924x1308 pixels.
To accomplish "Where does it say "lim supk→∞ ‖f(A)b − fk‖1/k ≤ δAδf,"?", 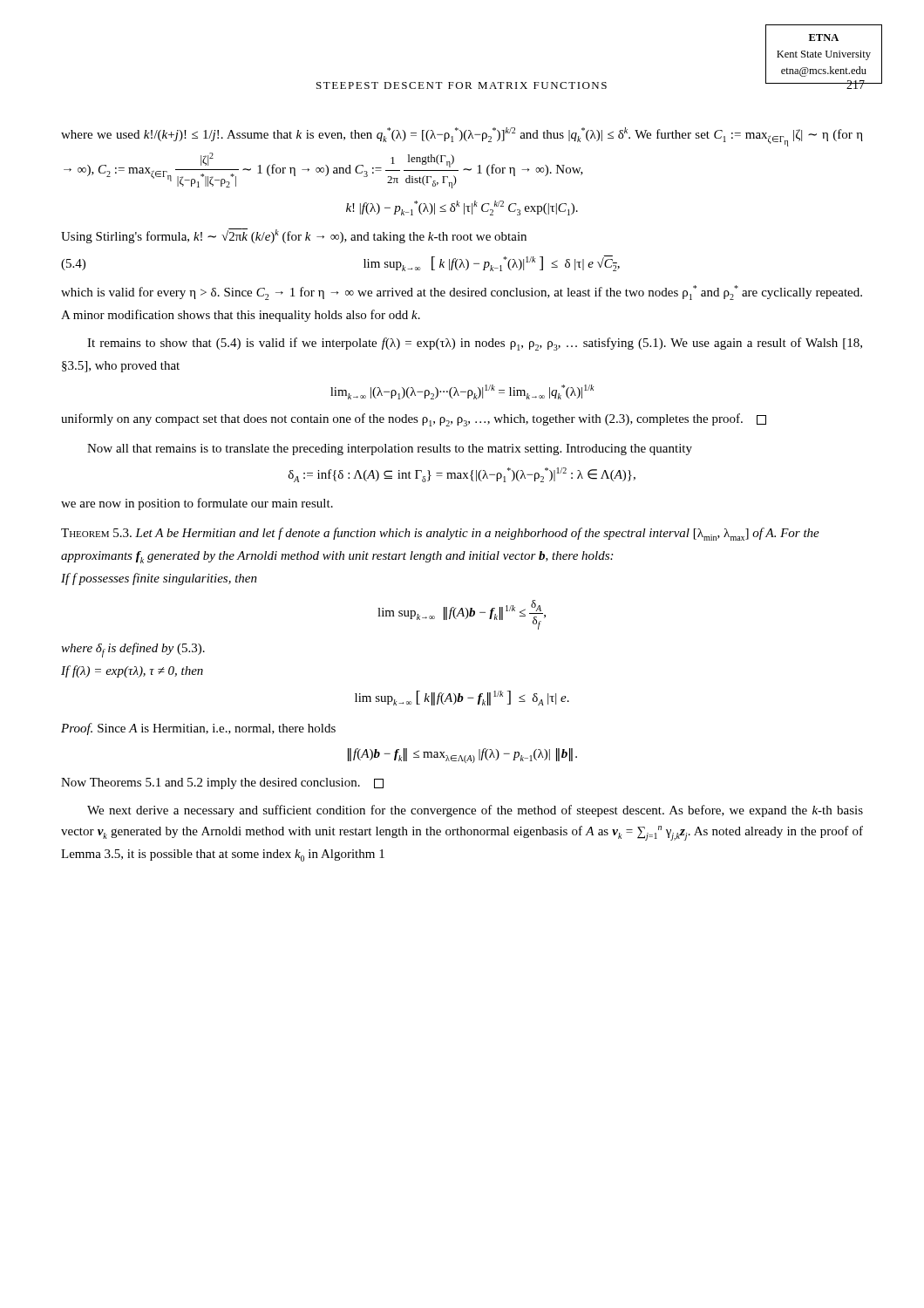I will click(x=462, y=613).
